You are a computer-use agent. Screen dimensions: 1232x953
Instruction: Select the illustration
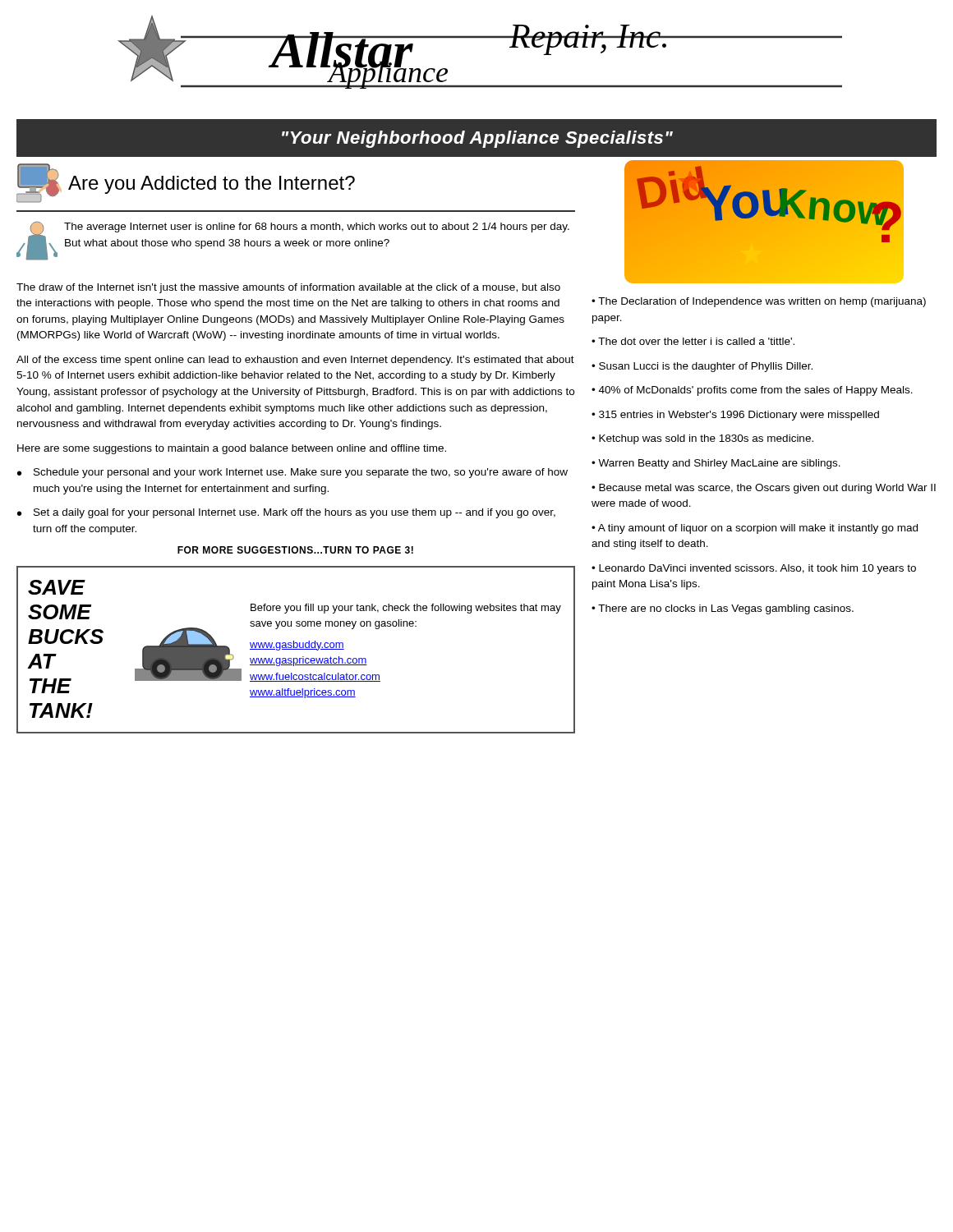tap(764, 222)
